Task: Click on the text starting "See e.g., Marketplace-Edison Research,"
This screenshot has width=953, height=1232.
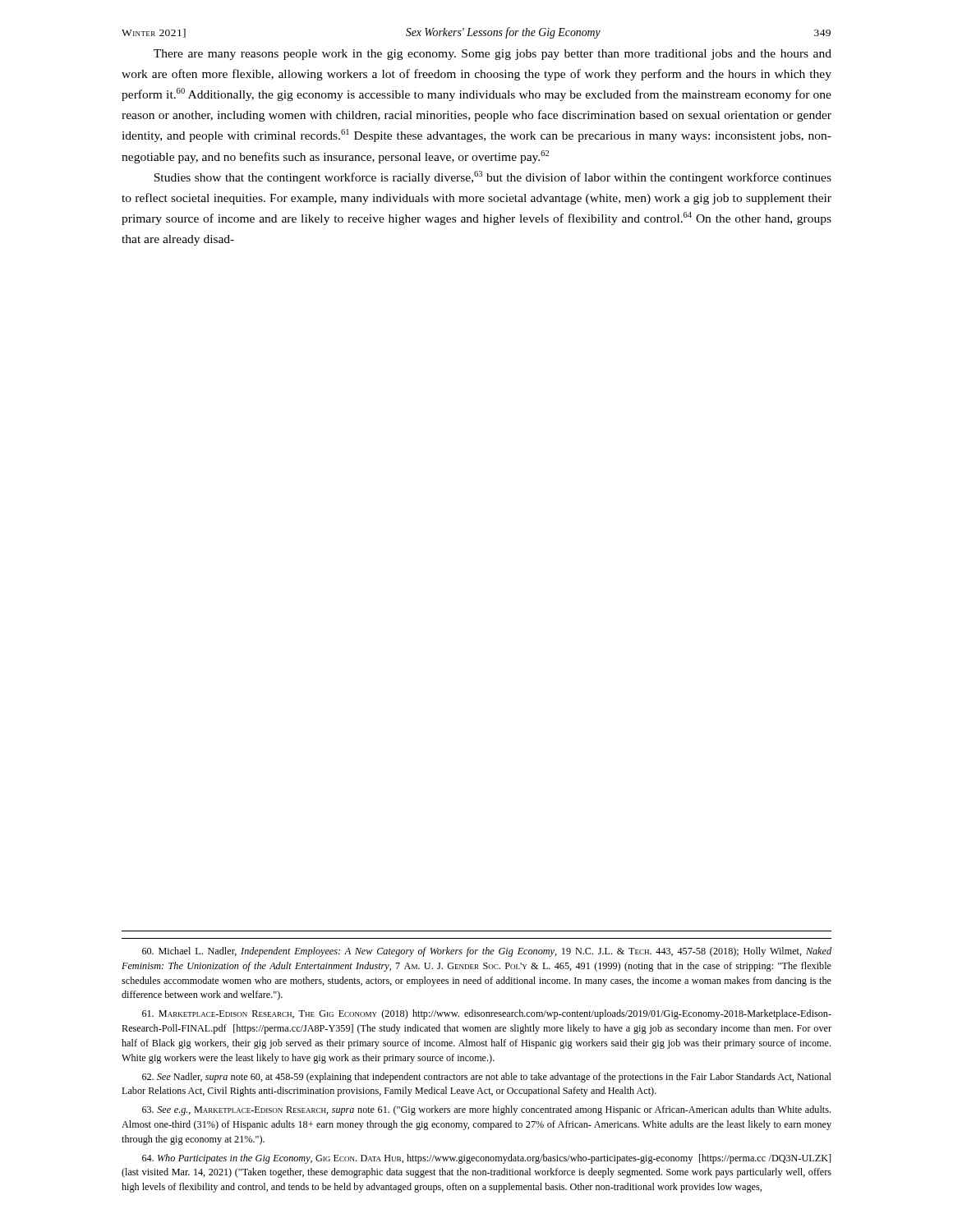Action: point(476,1125)
